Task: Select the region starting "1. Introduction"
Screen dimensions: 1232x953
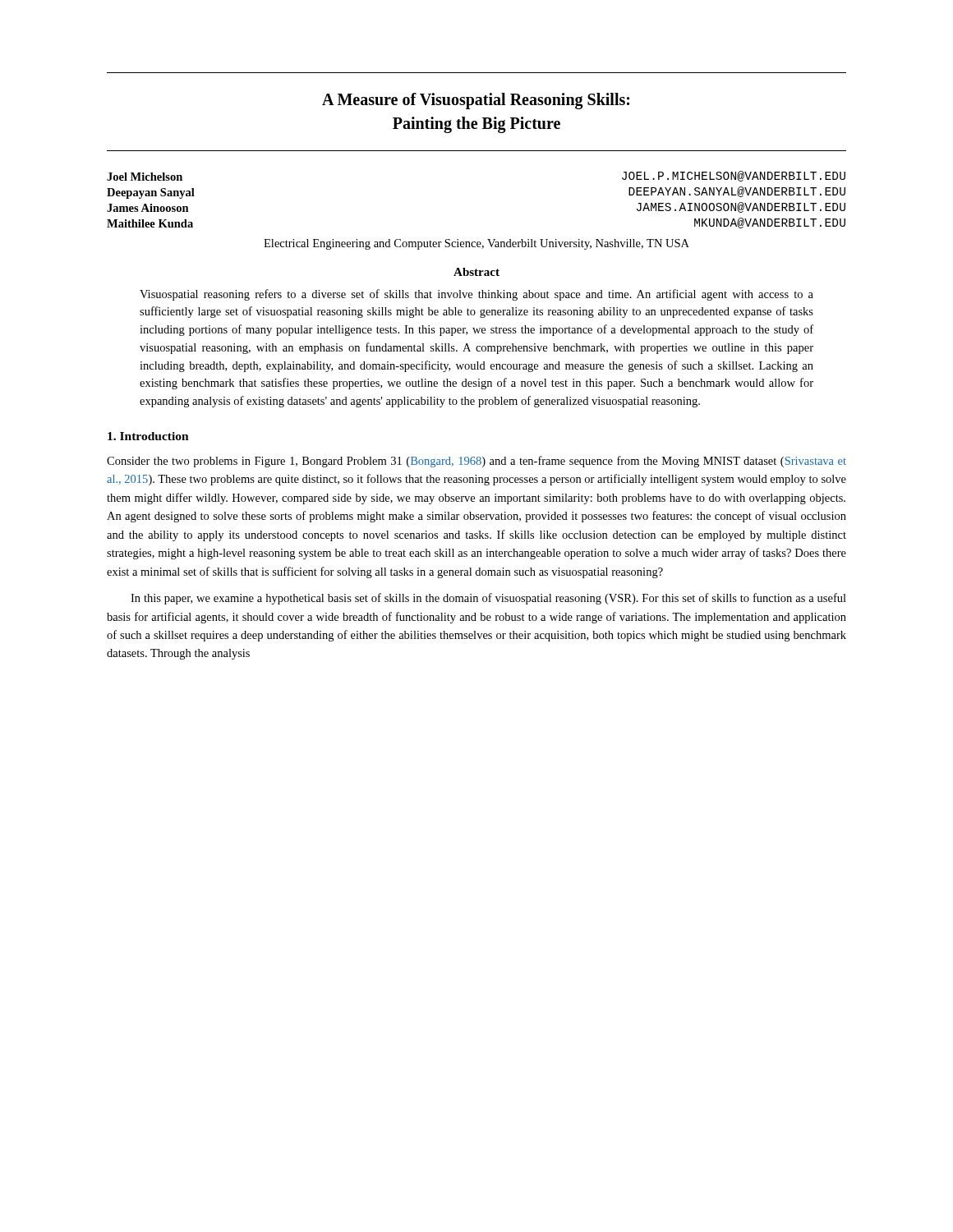Action: 148,436
